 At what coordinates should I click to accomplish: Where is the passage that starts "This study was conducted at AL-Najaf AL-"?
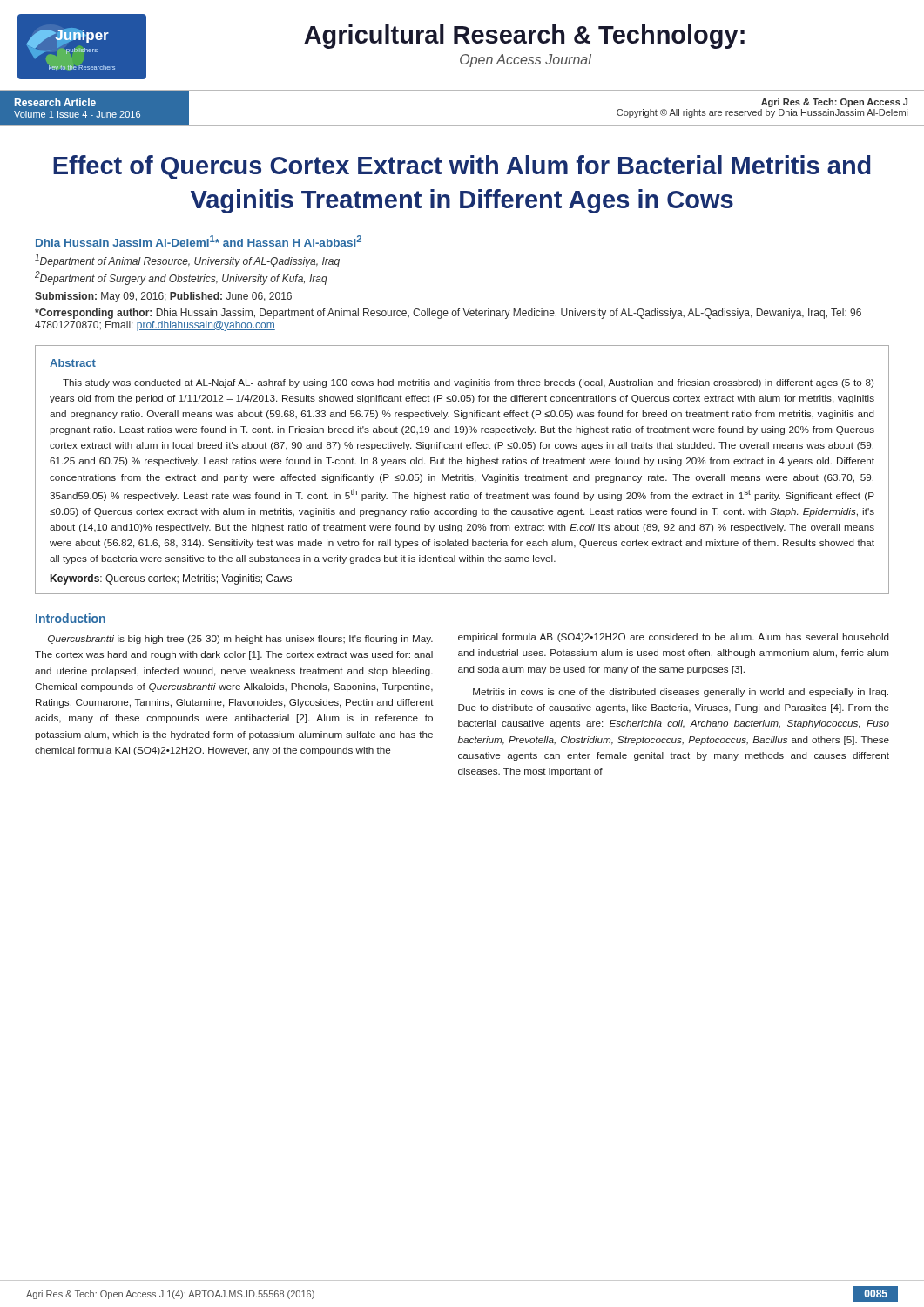click(x=462, y=470)
